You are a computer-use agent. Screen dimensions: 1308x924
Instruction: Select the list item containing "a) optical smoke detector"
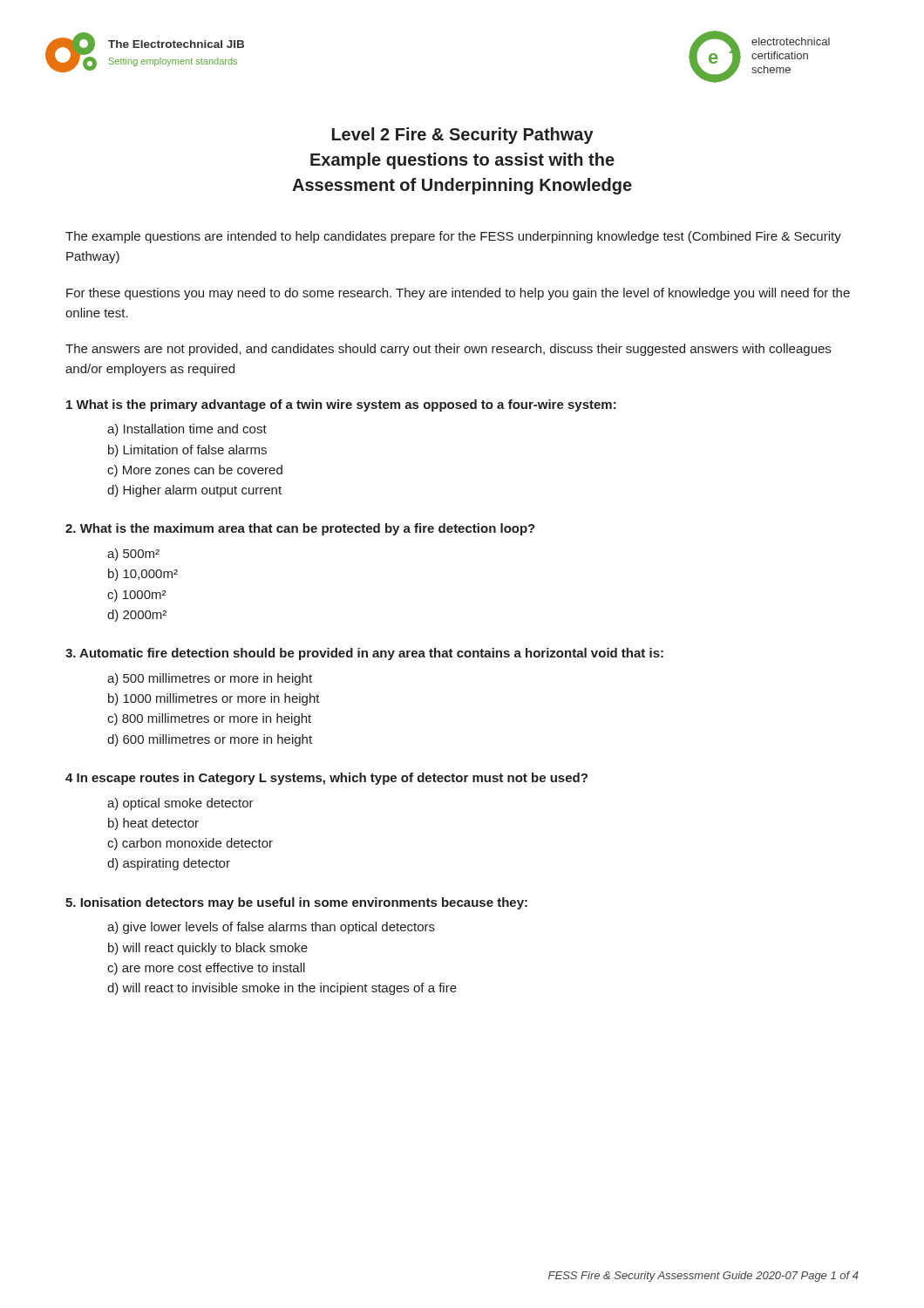180,802
